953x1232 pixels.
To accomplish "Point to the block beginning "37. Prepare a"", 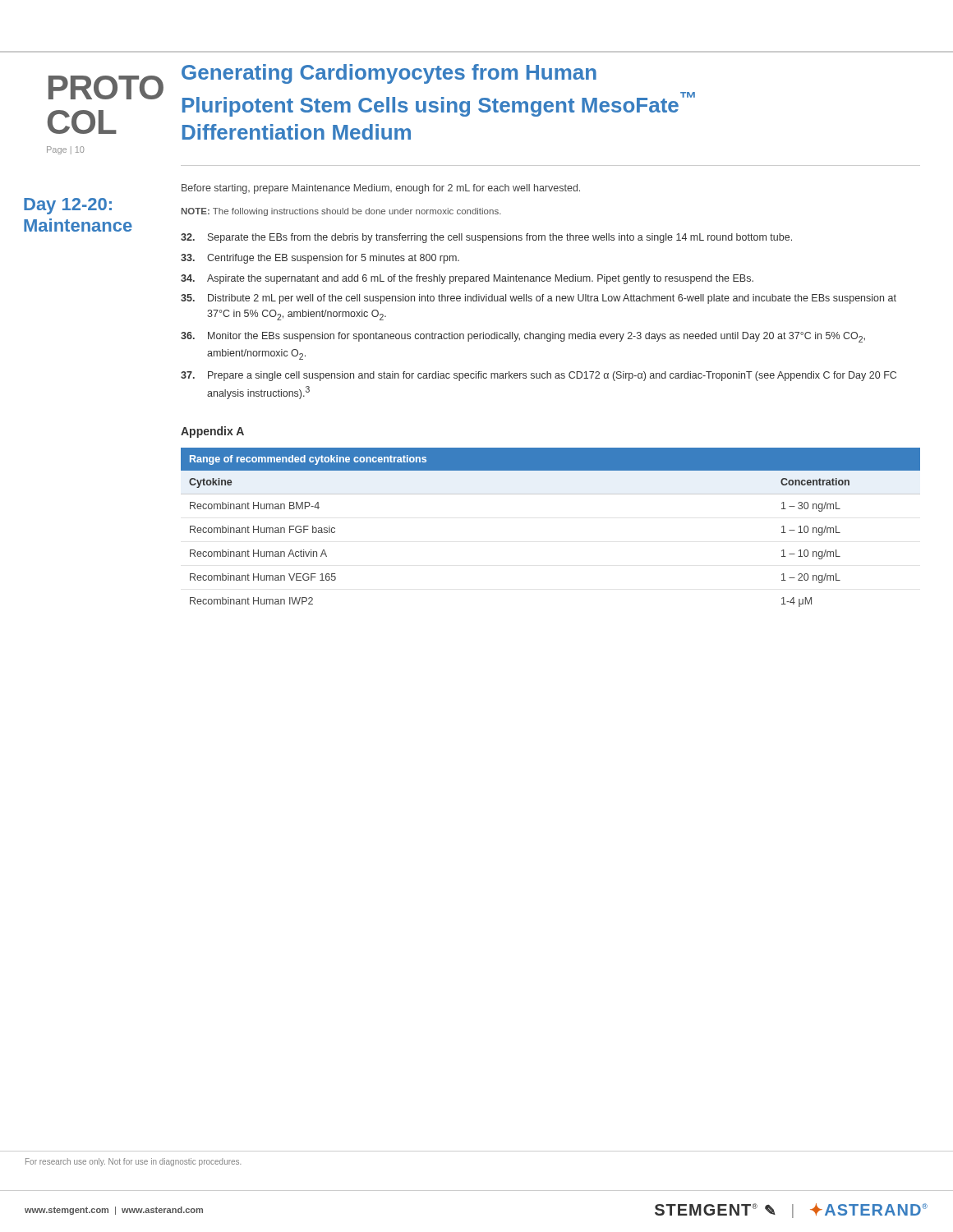I will [550, 385].
